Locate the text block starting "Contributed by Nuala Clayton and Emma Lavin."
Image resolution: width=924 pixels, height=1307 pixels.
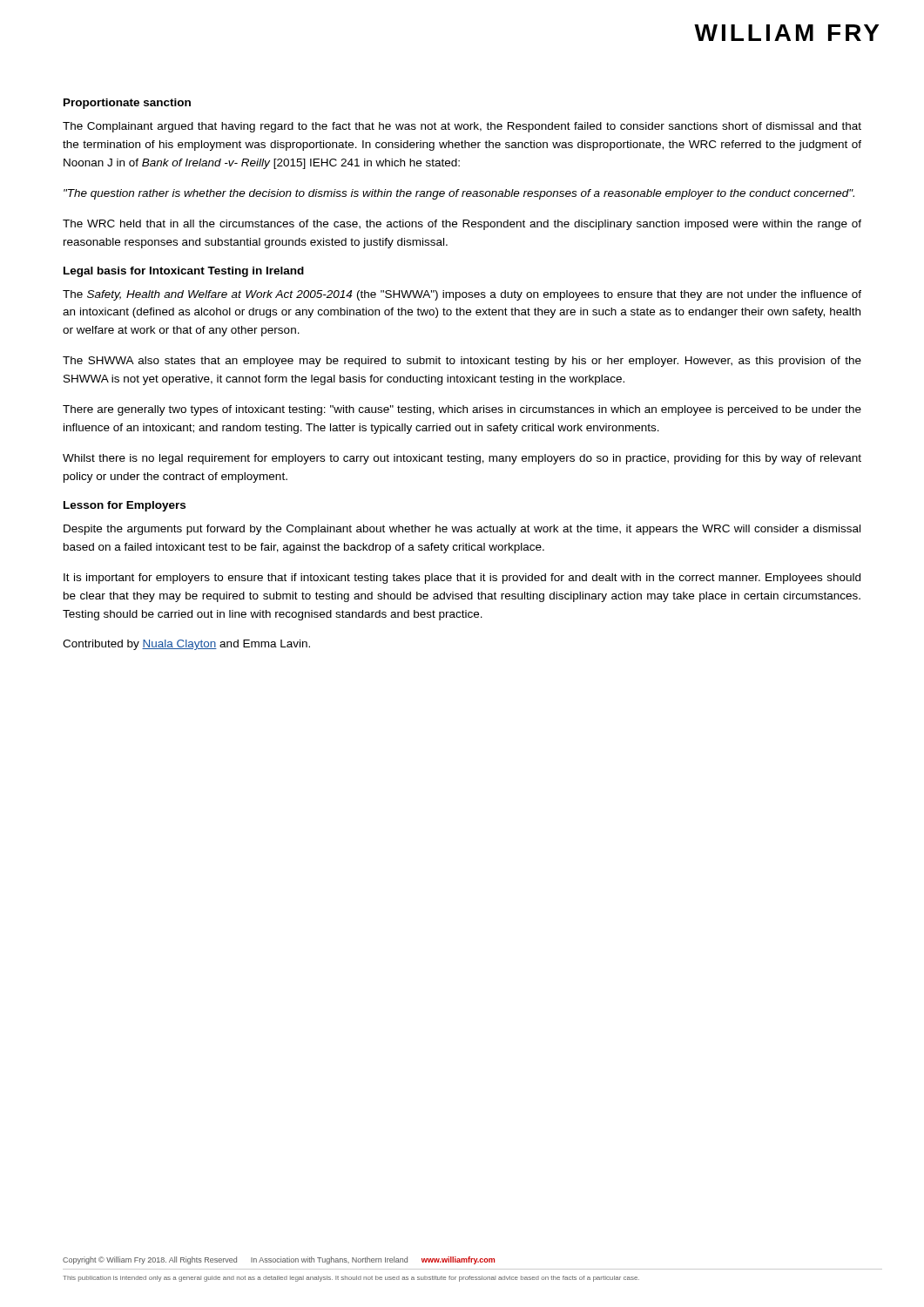pyautogui.click(x=187, y=644)
